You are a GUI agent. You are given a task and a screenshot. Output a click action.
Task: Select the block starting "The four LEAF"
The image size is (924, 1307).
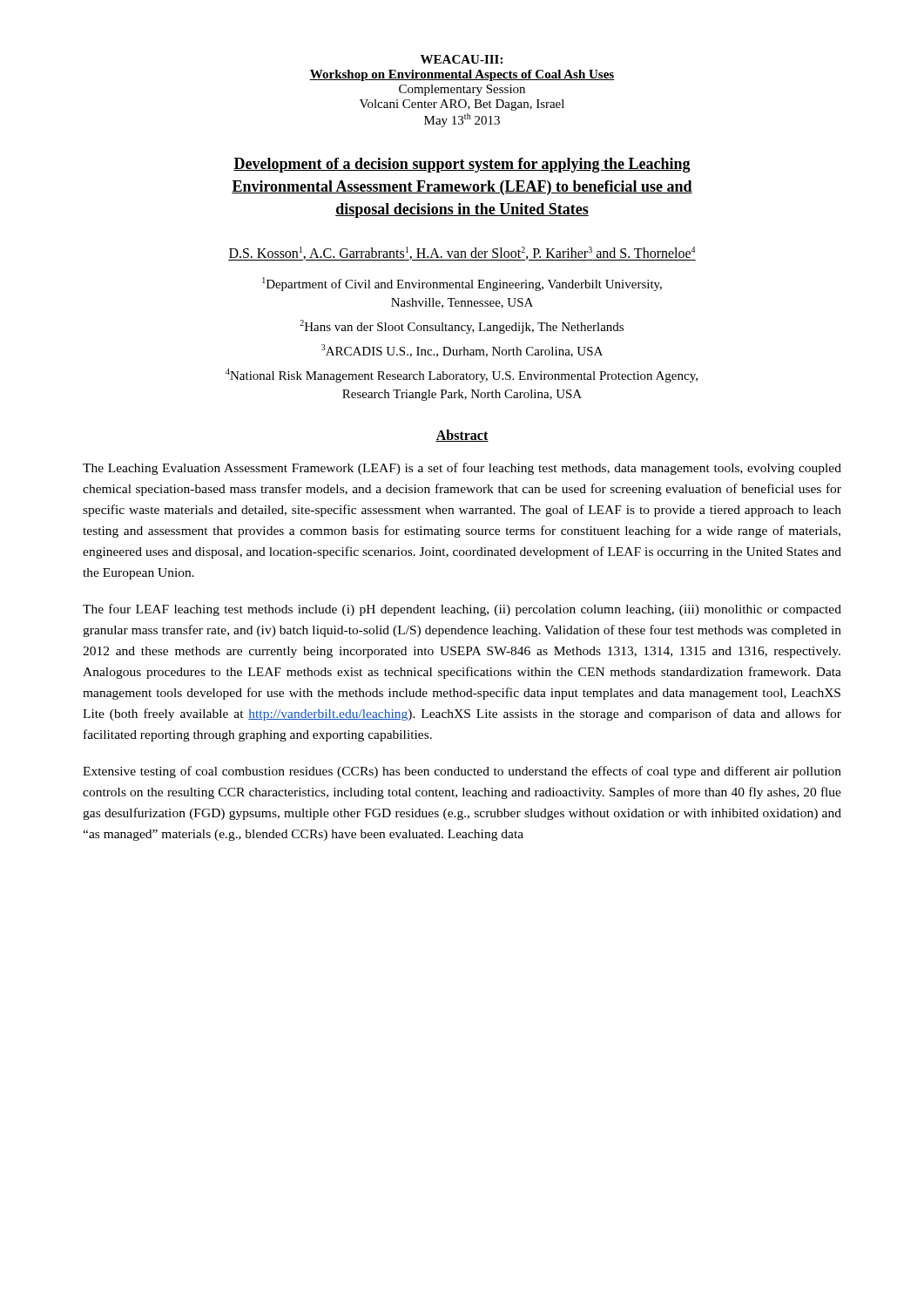tap(462, 671)
